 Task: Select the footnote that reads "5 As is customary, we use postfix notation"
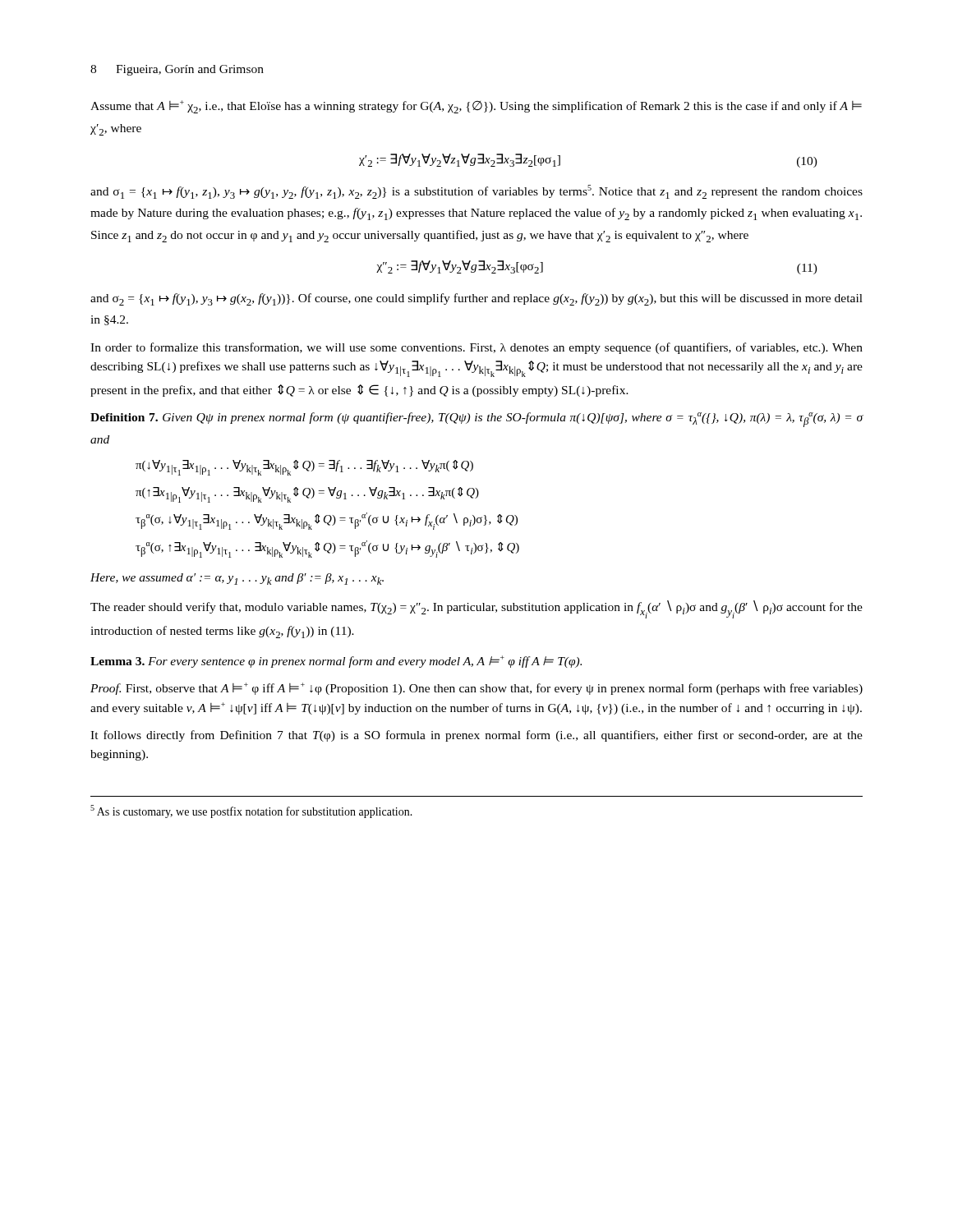point(251,811)
